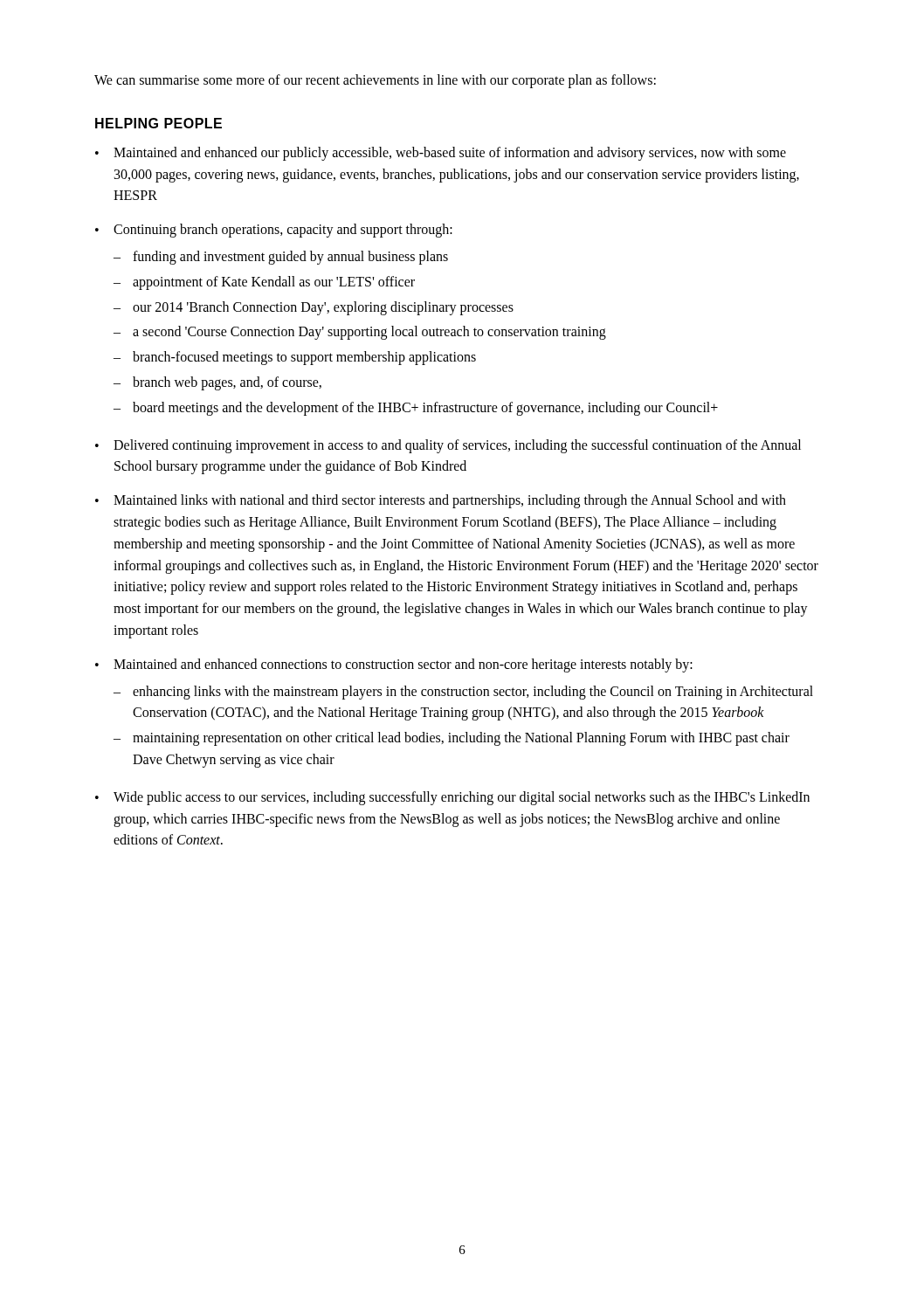Screen dimensions: 1310x924
Task: Where does it say "HELPING PEOPLE"?
Action: pyautogui.click(x=159, y=123)
